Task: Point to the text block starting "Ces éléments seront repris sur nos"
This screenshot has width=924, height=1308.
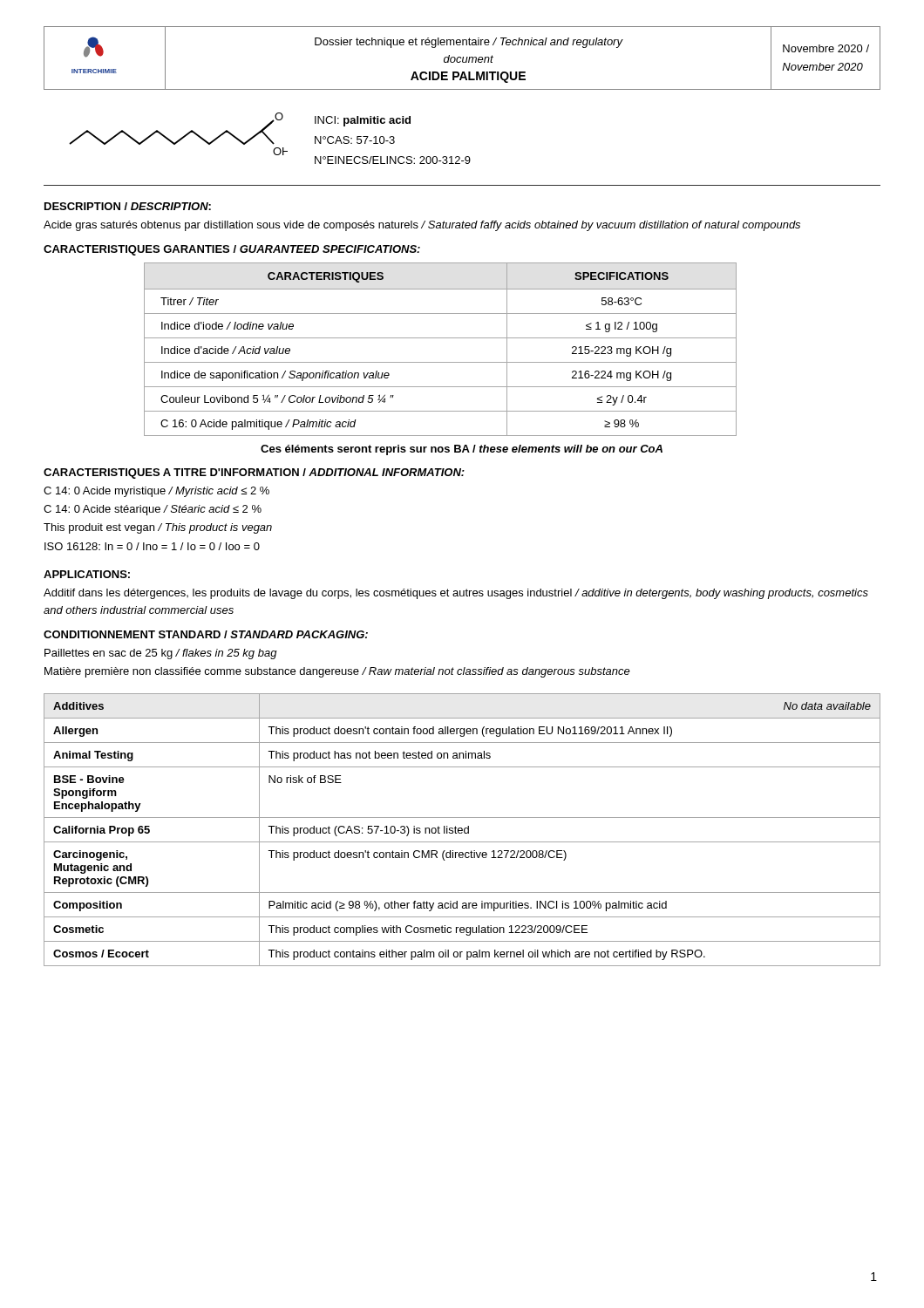Action: 462,449
